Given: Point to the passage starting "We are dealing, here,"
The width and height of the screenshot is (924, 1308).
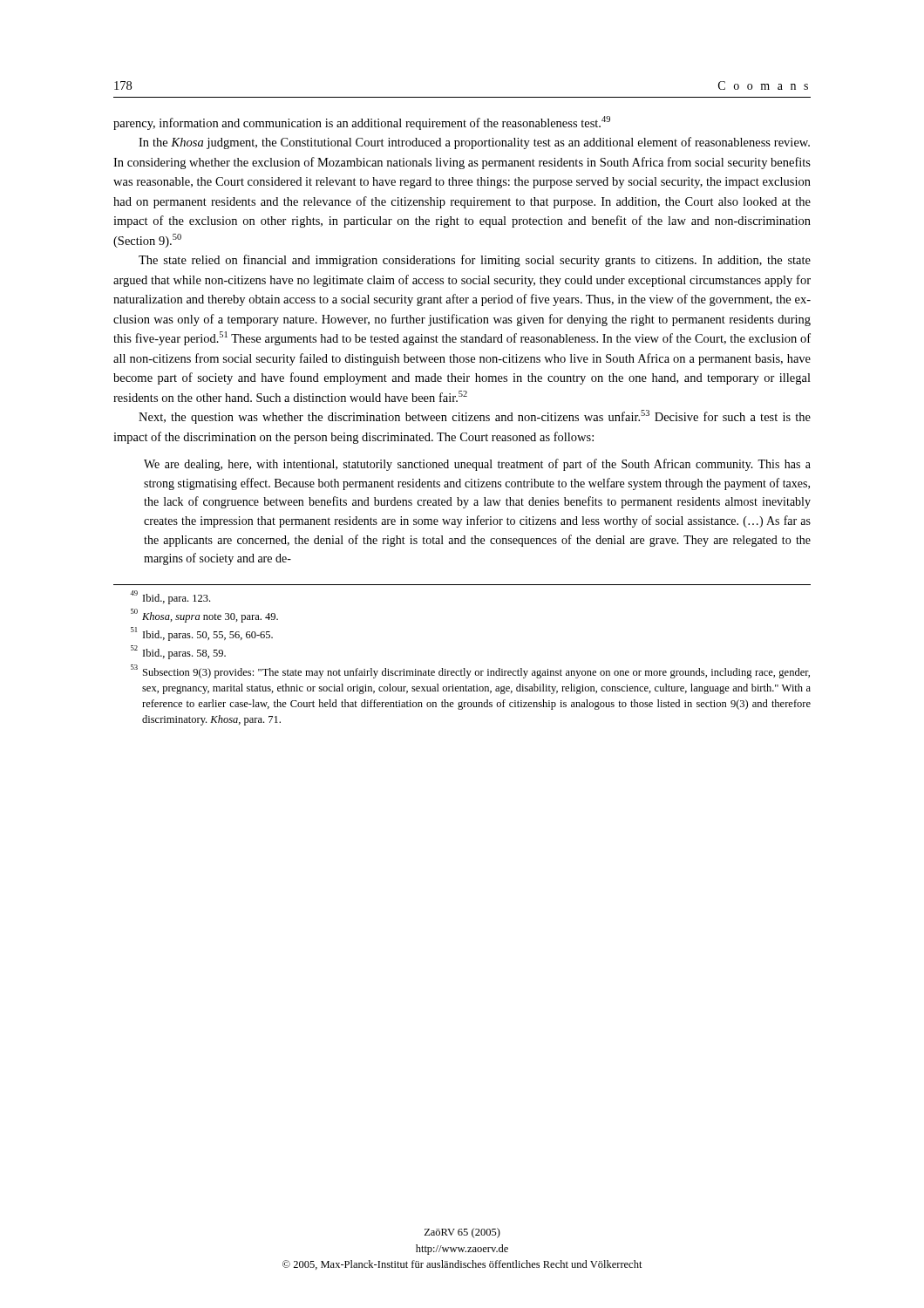Looking at the screenshot, I should (x=477, y=512).
